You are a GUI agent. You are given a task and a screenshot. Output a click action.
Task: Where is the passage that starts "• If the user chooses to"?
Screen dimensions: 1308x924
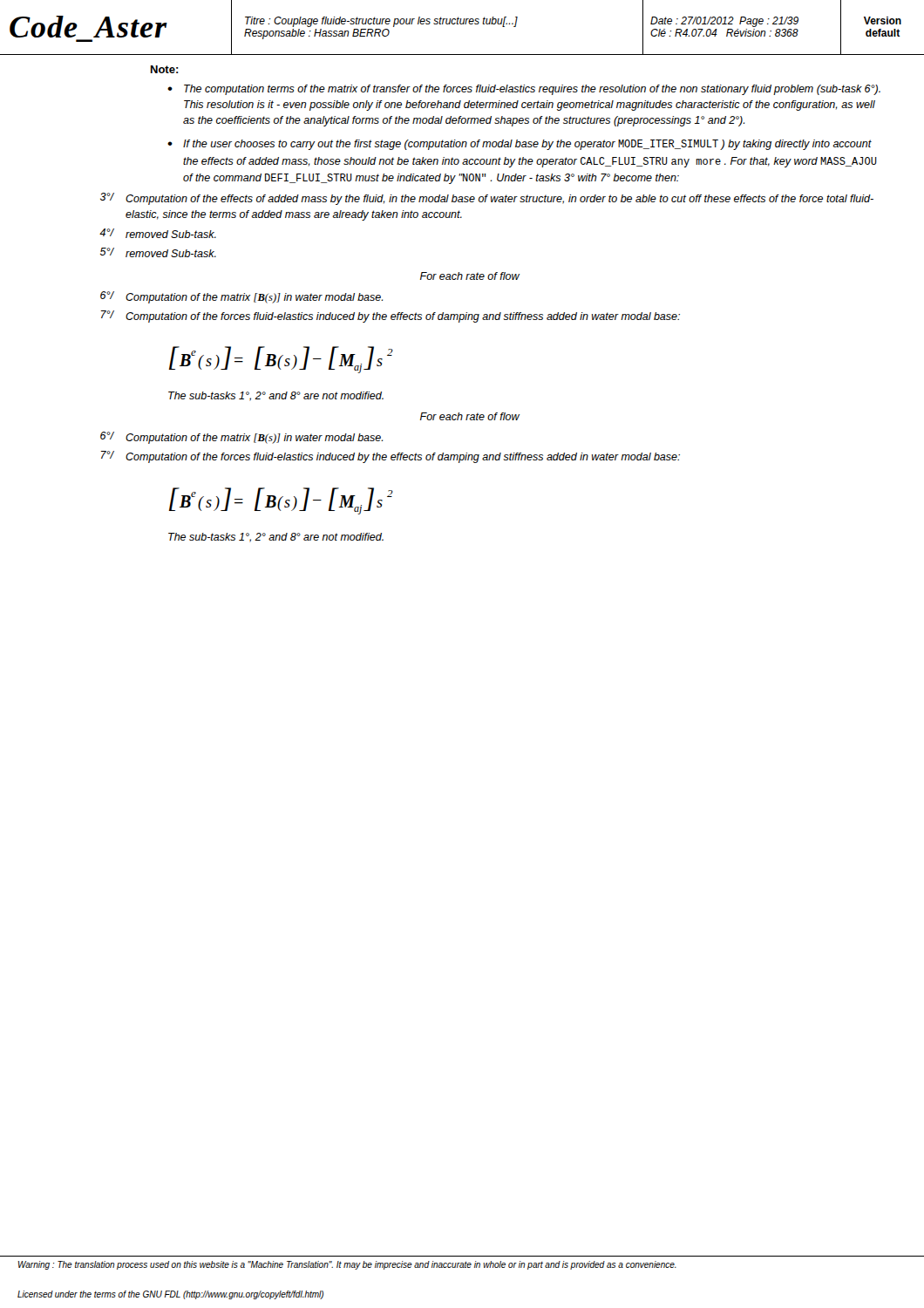coord(526,162)
